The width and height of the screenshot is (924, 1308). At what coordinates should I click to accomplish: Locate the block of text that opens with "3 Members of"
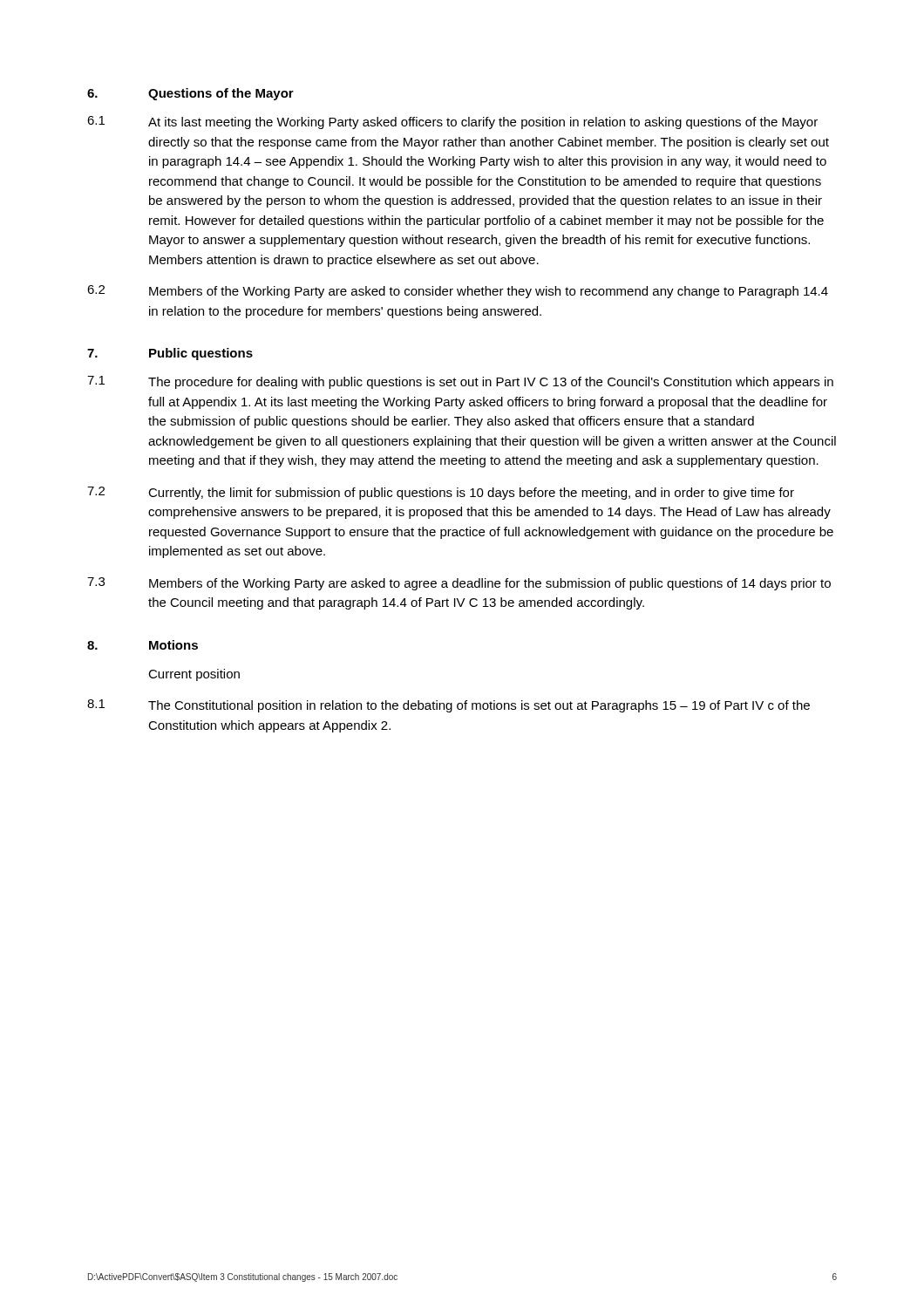point(462,593)
